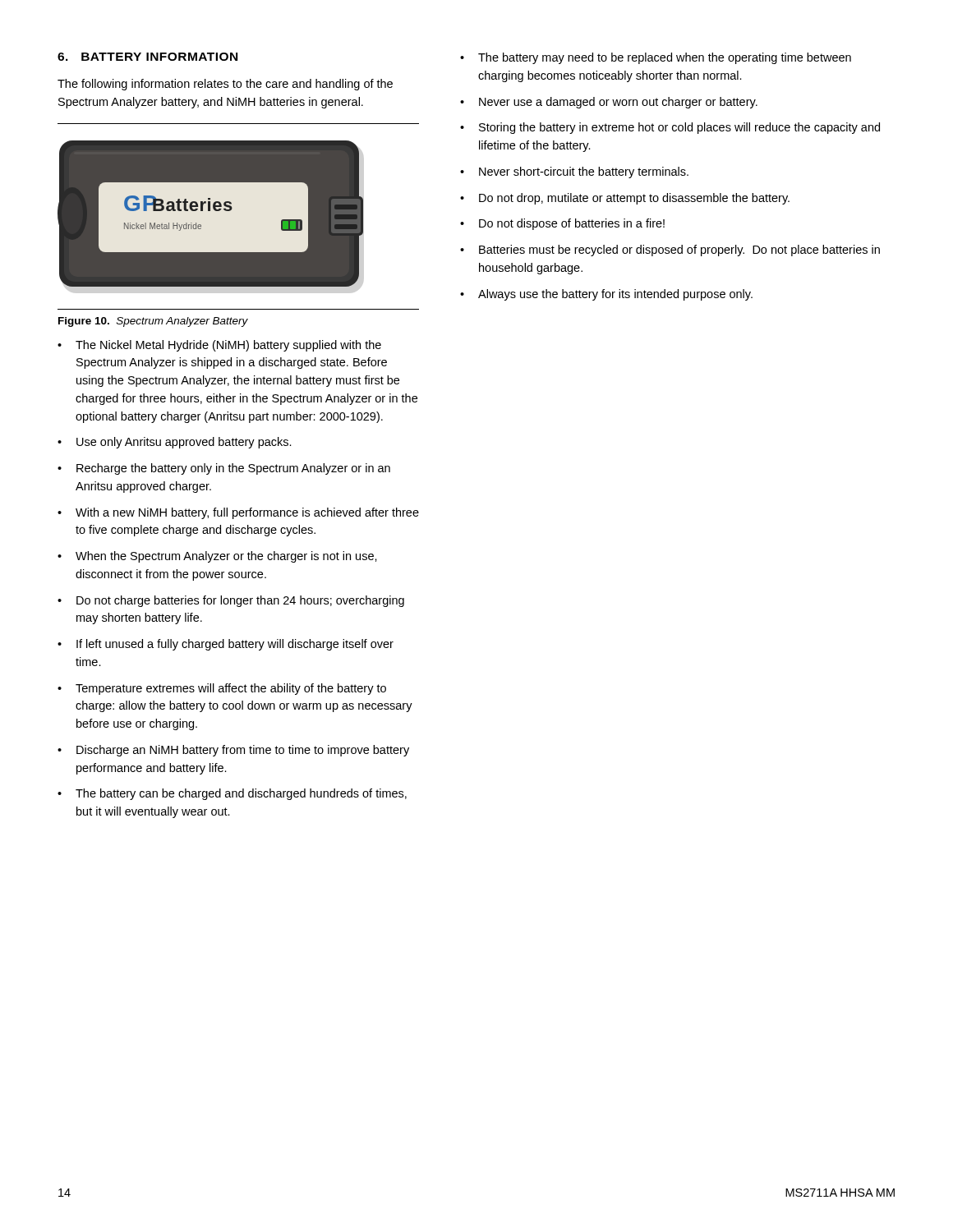Locate the passage starting "The following information"

click(225, 93)
